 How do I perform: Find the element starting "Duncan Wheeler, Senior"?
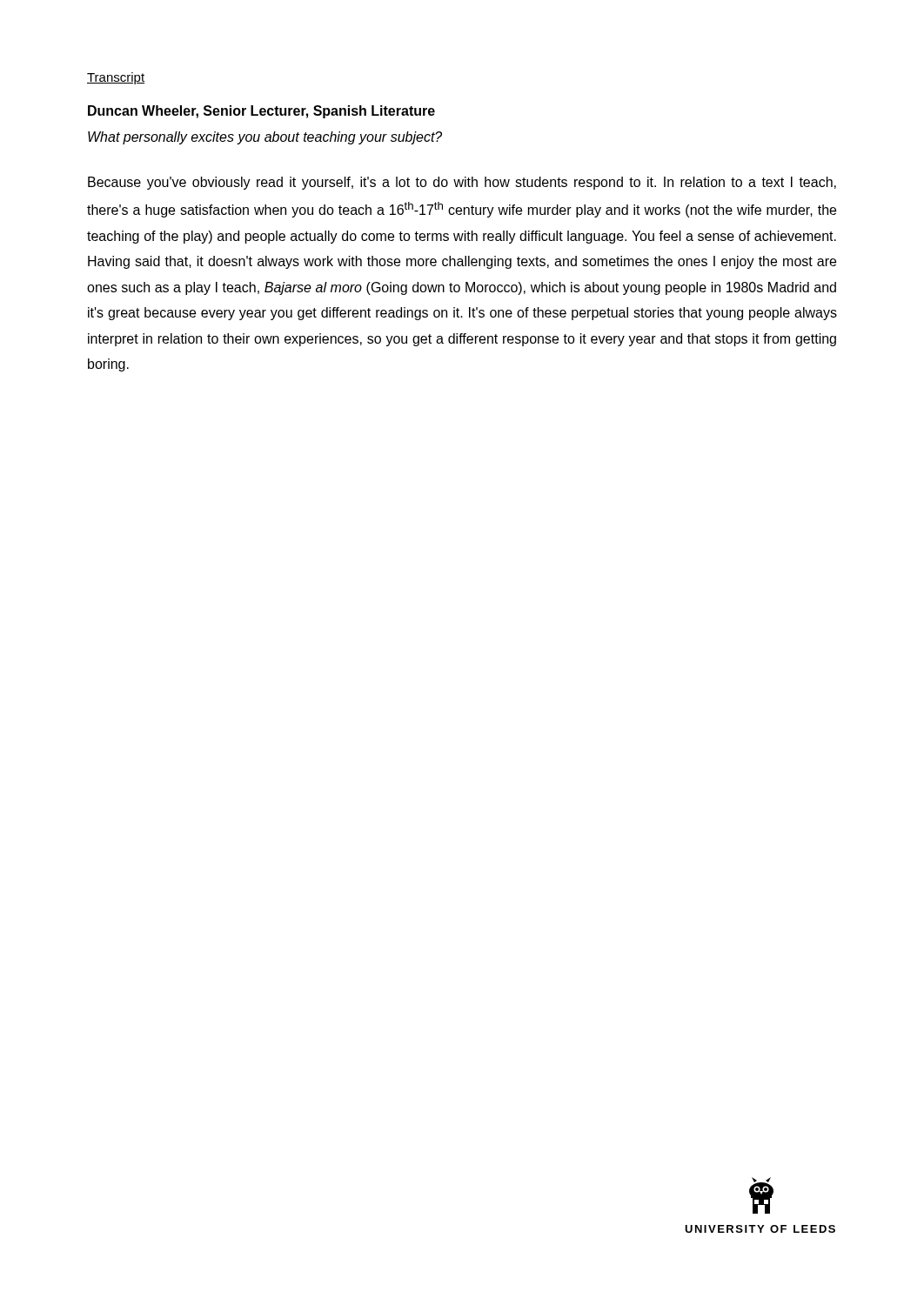click(261, 111)
